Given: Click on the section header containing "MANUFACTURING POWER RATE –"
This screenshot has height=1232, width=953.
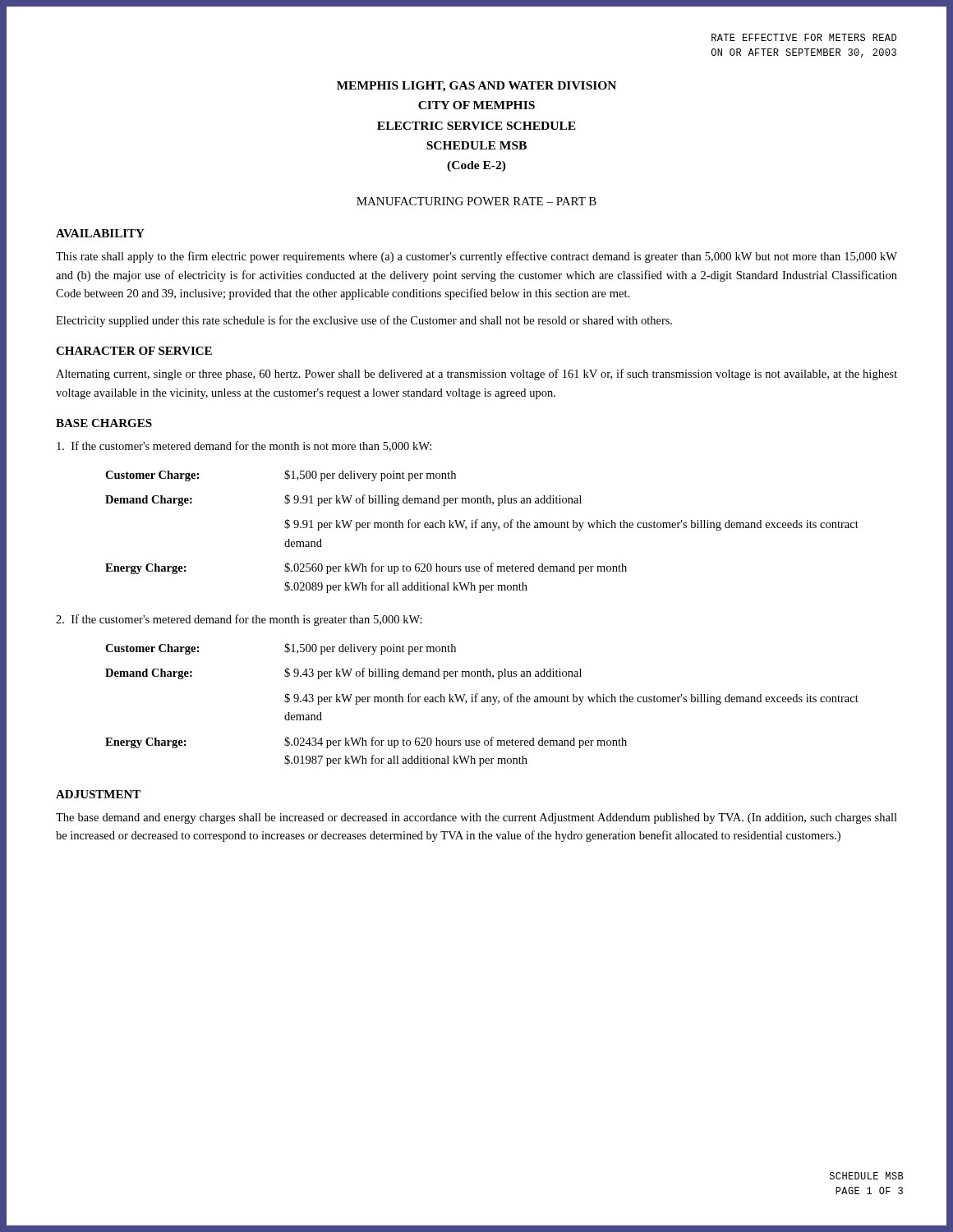Looking at the screenshot, I should (x=476, y=201).
